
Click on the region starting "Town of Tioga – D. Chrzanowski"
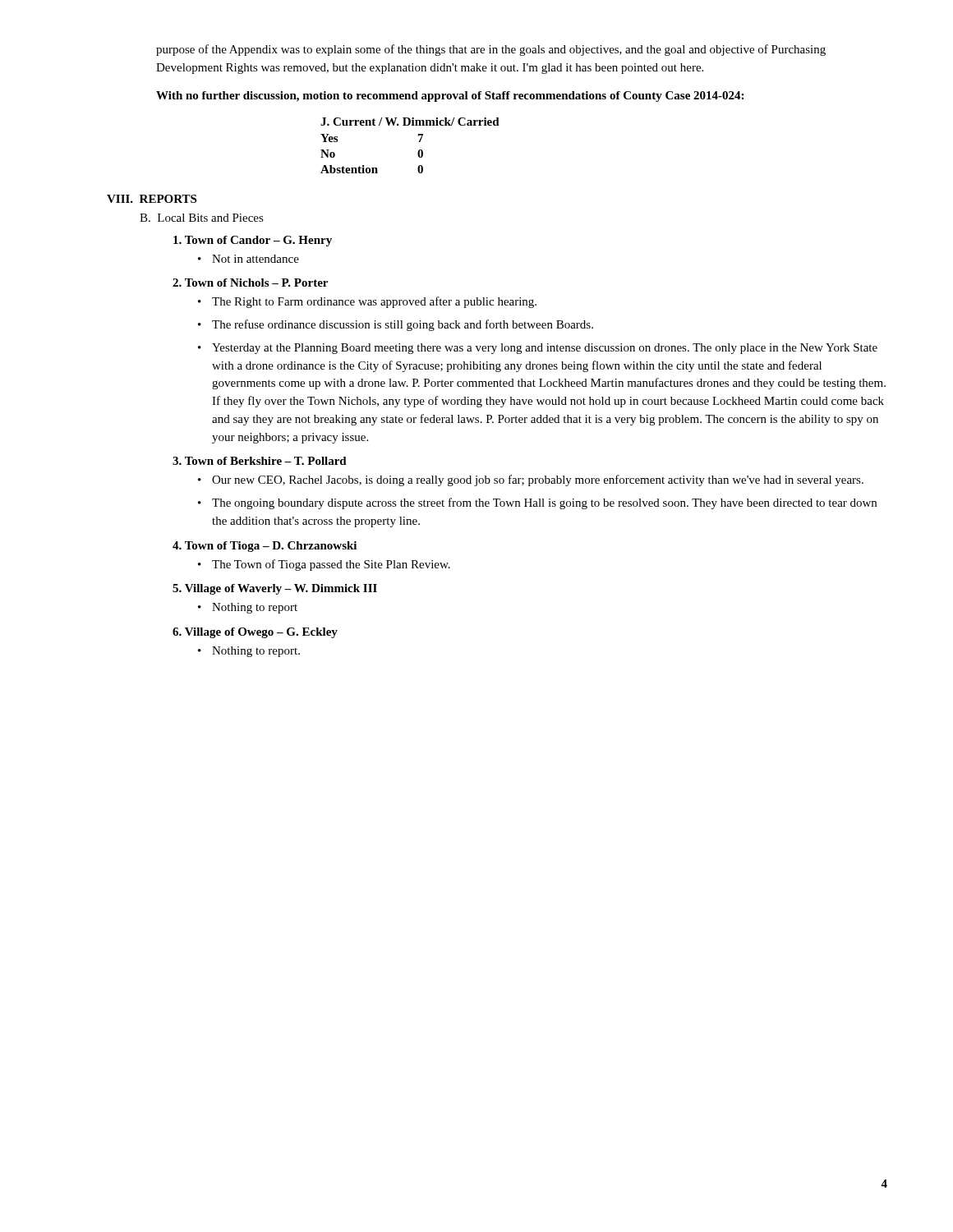[265, 545]
